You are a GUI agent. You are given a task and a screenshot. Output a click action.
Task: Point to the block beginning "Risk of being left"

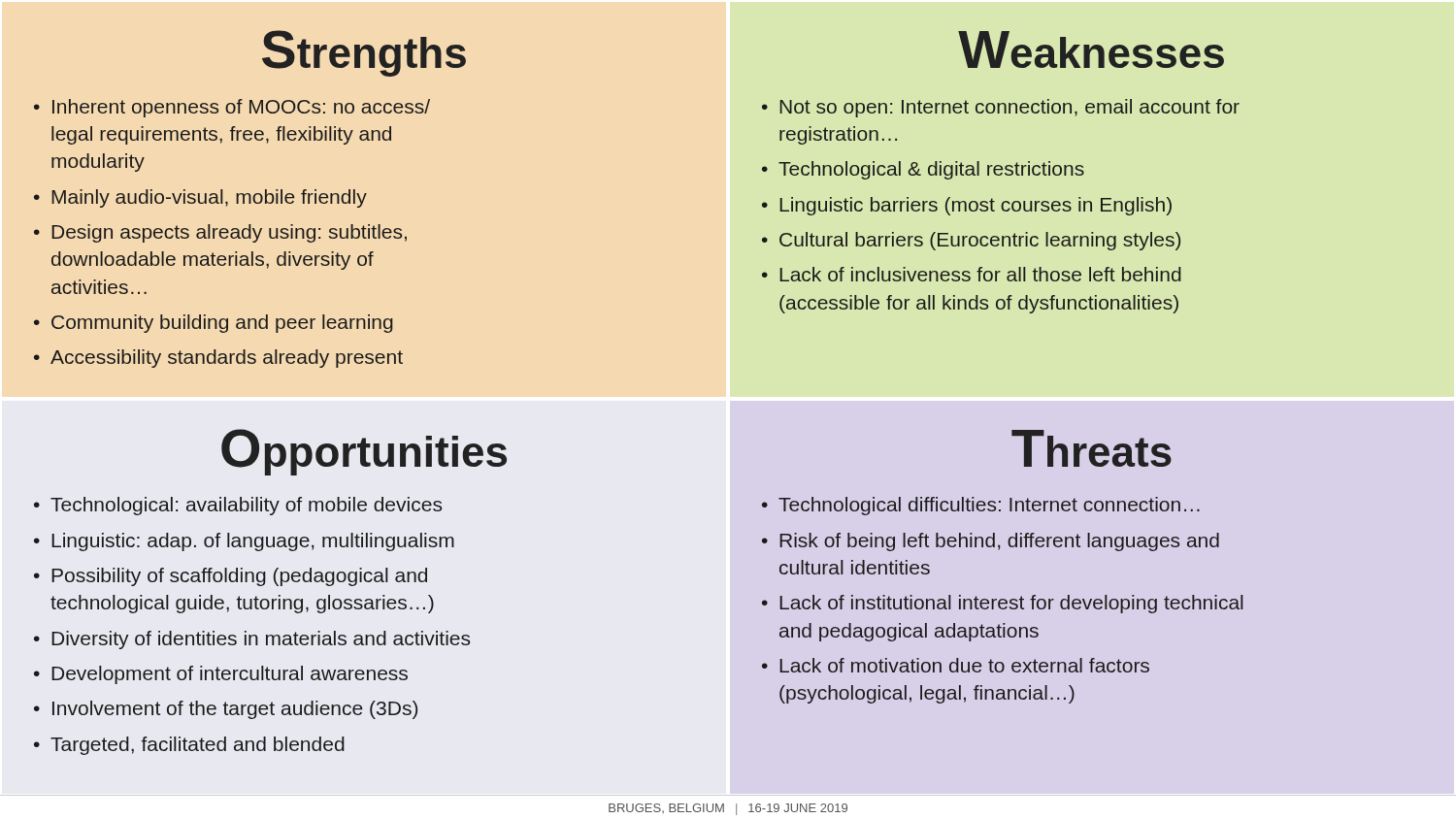pos(999,553)
